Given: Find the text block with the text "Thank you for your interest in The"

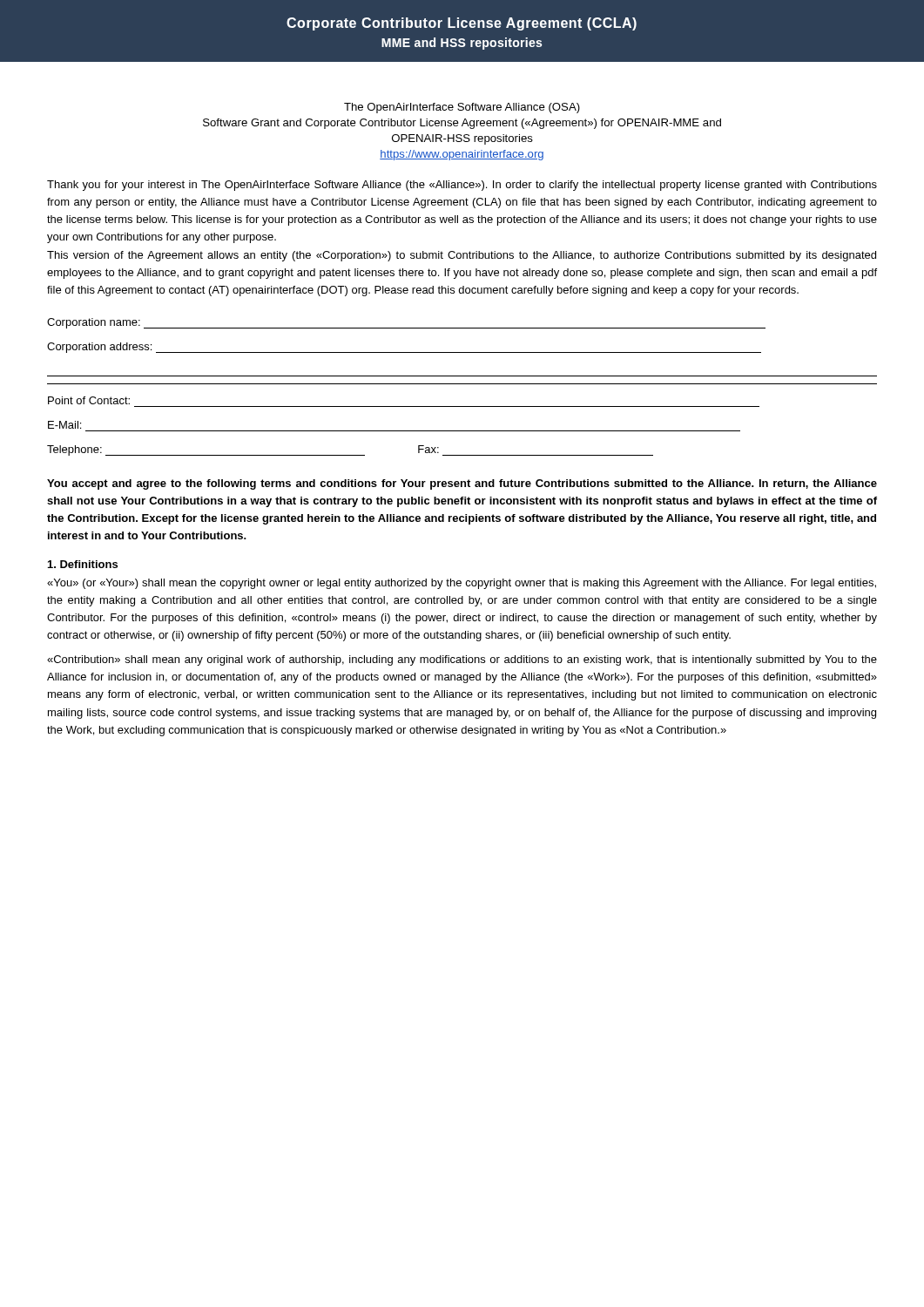Looking at the screenshot, I should coord(462,186).
